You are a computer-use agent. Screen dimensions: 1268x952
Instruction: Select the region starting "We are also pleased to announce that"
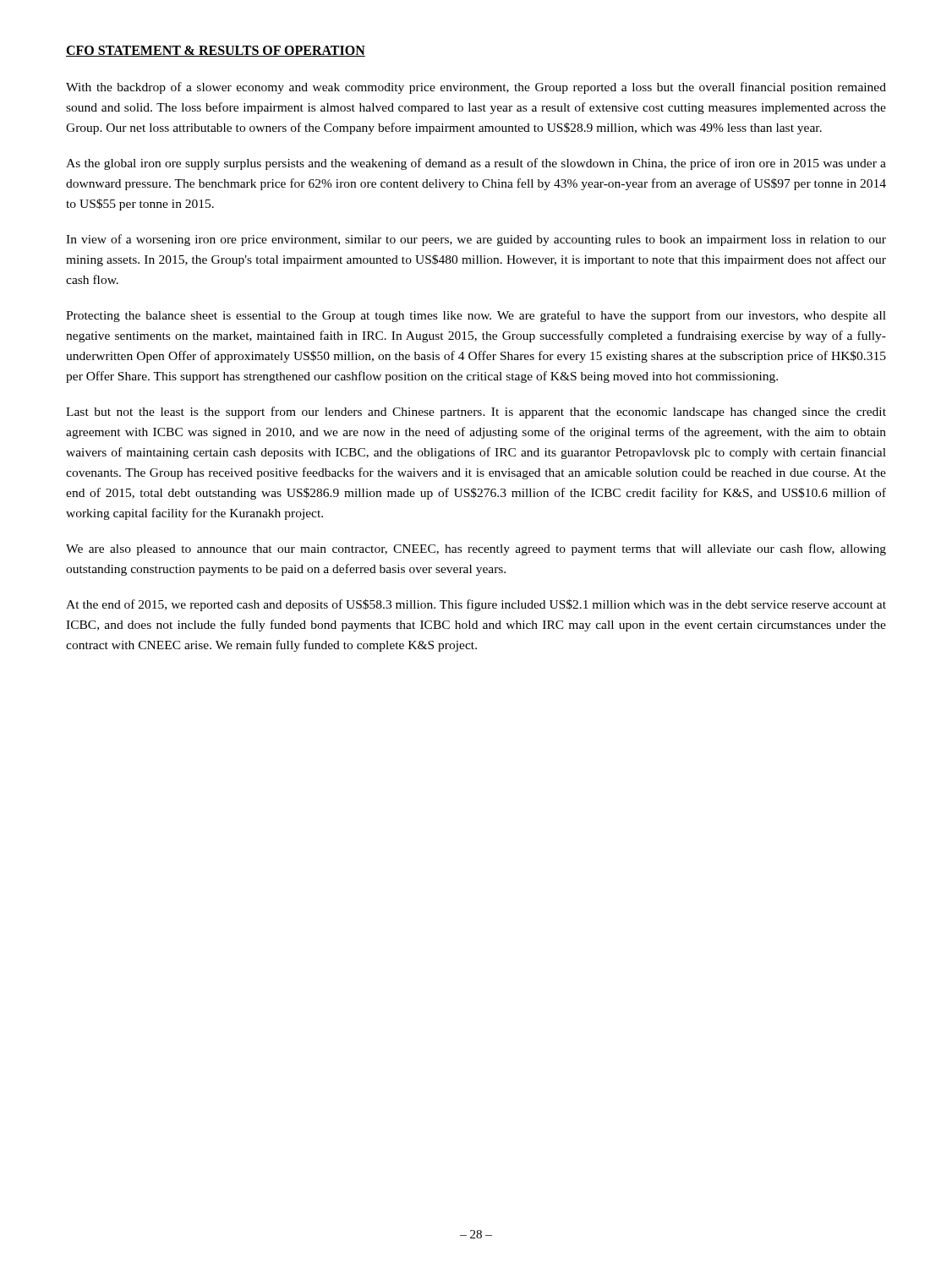(x=476, y=558)
